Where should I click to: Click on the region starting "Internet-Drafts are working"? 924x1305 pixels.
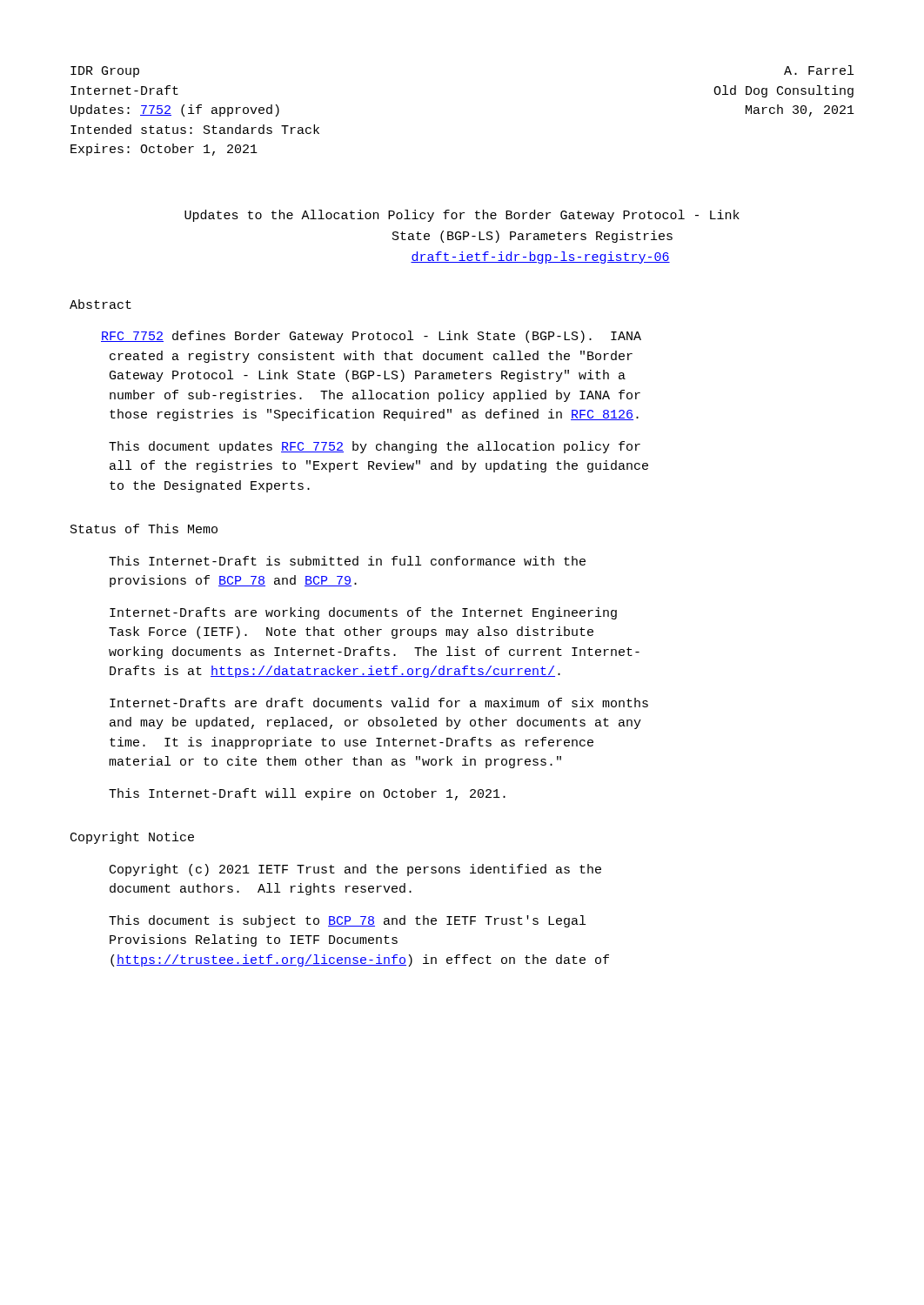(x=371, y=643)
